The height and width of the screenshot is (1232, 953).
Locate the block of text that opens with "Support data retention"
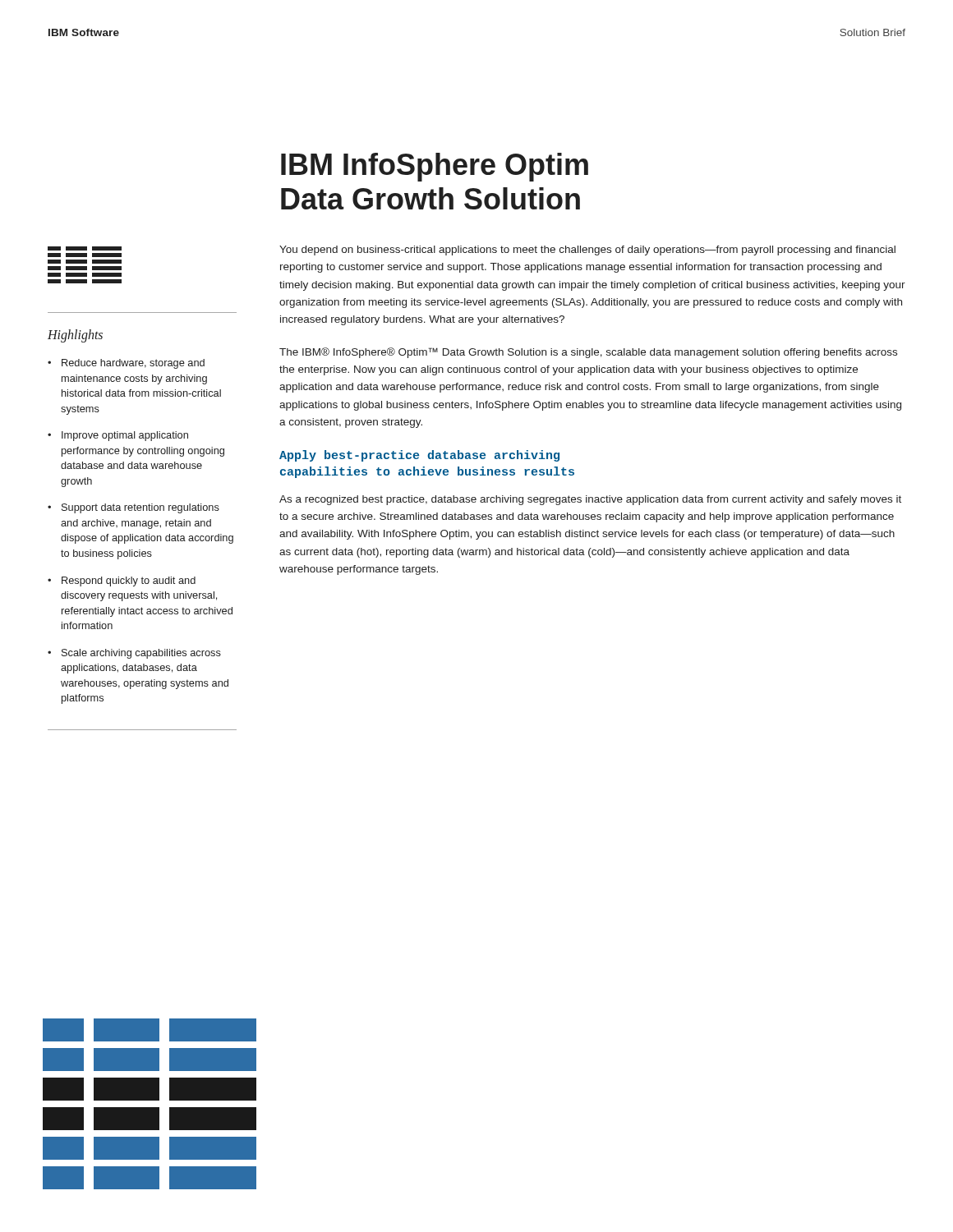coord(147,530)
